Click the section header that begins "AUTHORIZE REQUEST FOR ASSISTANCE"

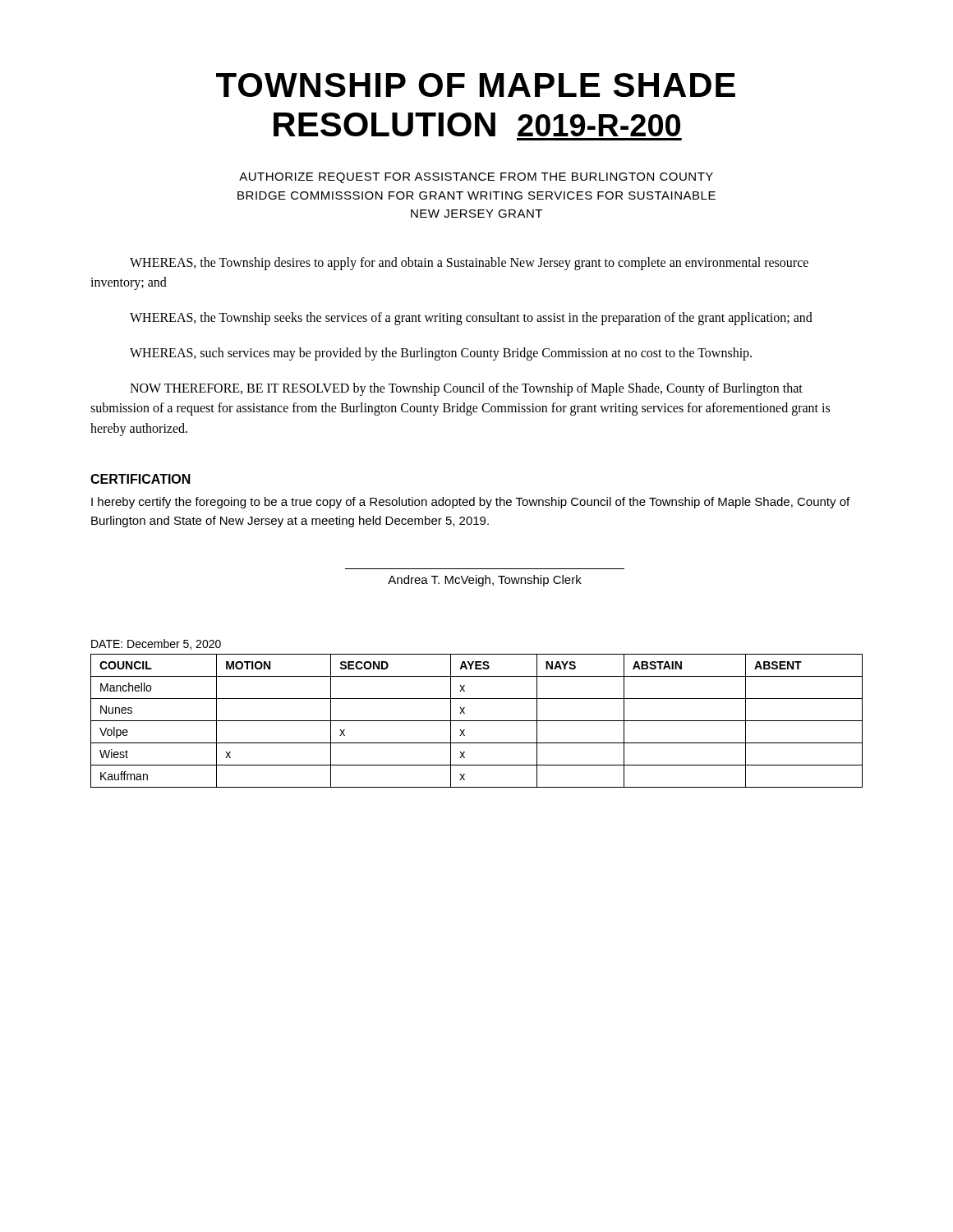pyautogui.click(x=476, y=195)
